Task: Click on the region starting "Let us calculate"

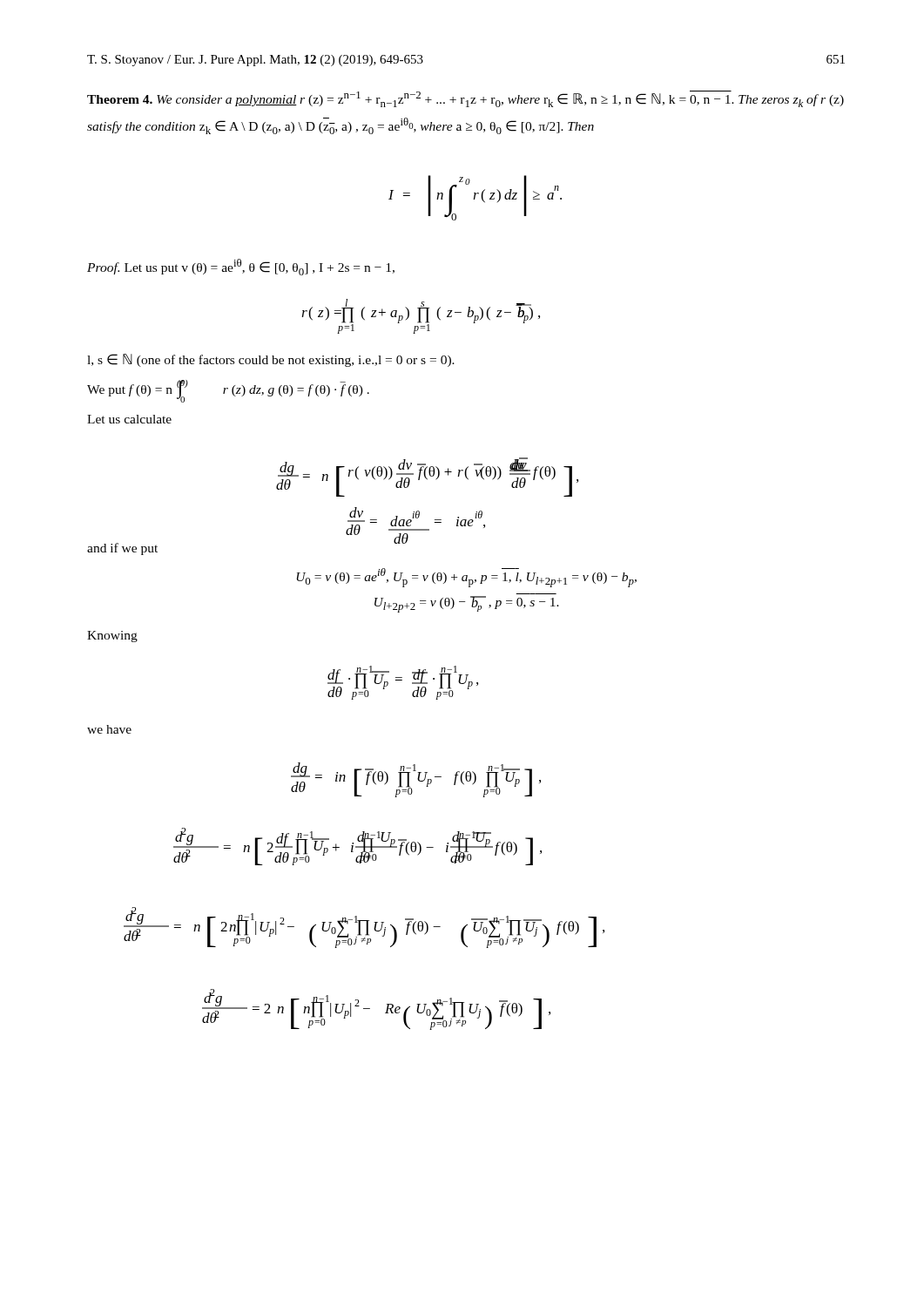Action: (x=129, y=419)
